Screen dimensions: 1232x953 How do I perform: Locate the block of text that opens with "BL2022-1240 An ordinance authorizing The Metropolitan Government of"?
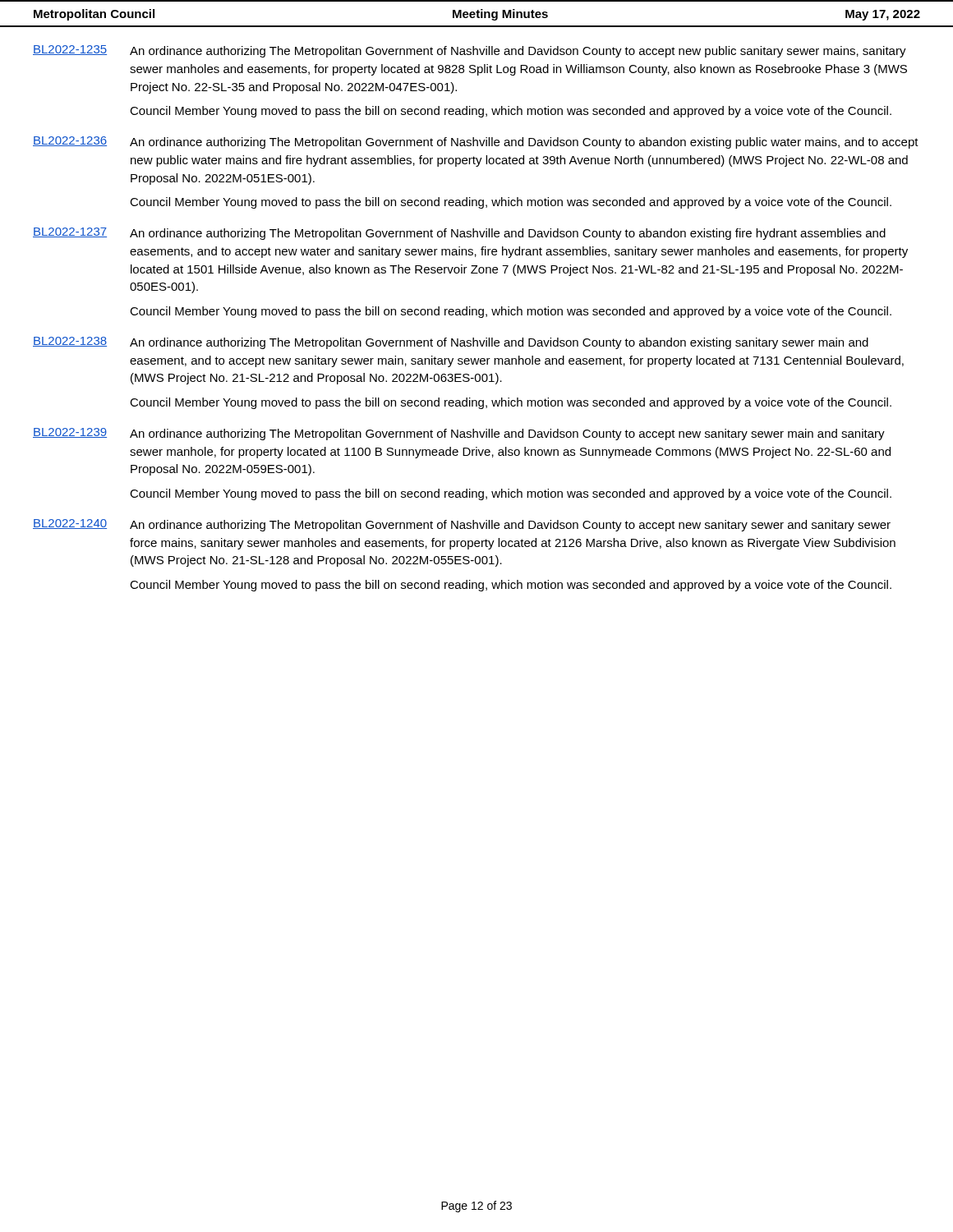pyautogui.click(x=476, y=542)
